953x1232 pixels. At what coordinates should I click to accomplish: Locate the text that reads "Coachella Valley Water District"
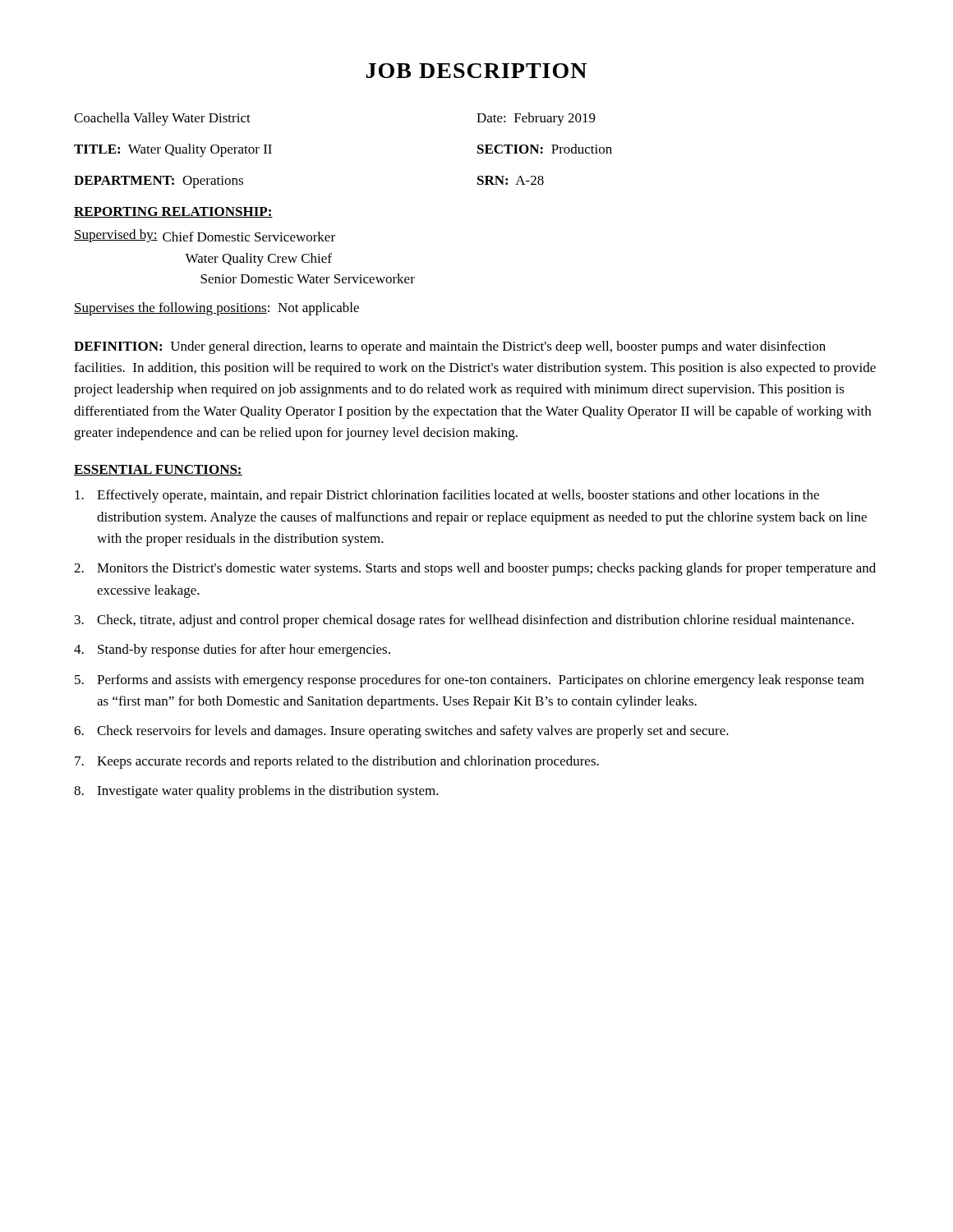tap(162, 118)
